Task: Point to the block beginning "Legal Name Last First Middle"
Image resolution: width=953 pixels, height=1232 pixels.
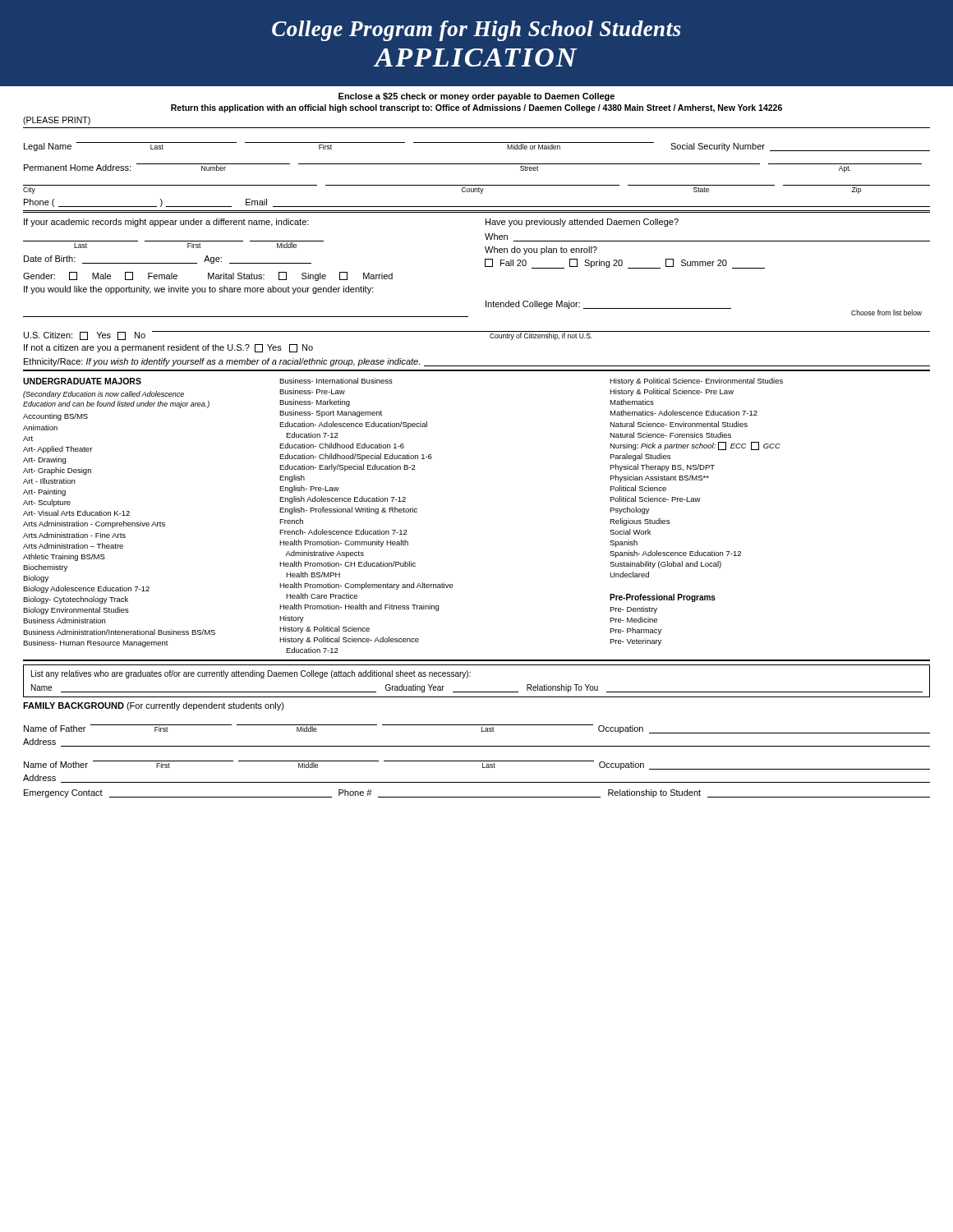Action: [x=476, y=141]
